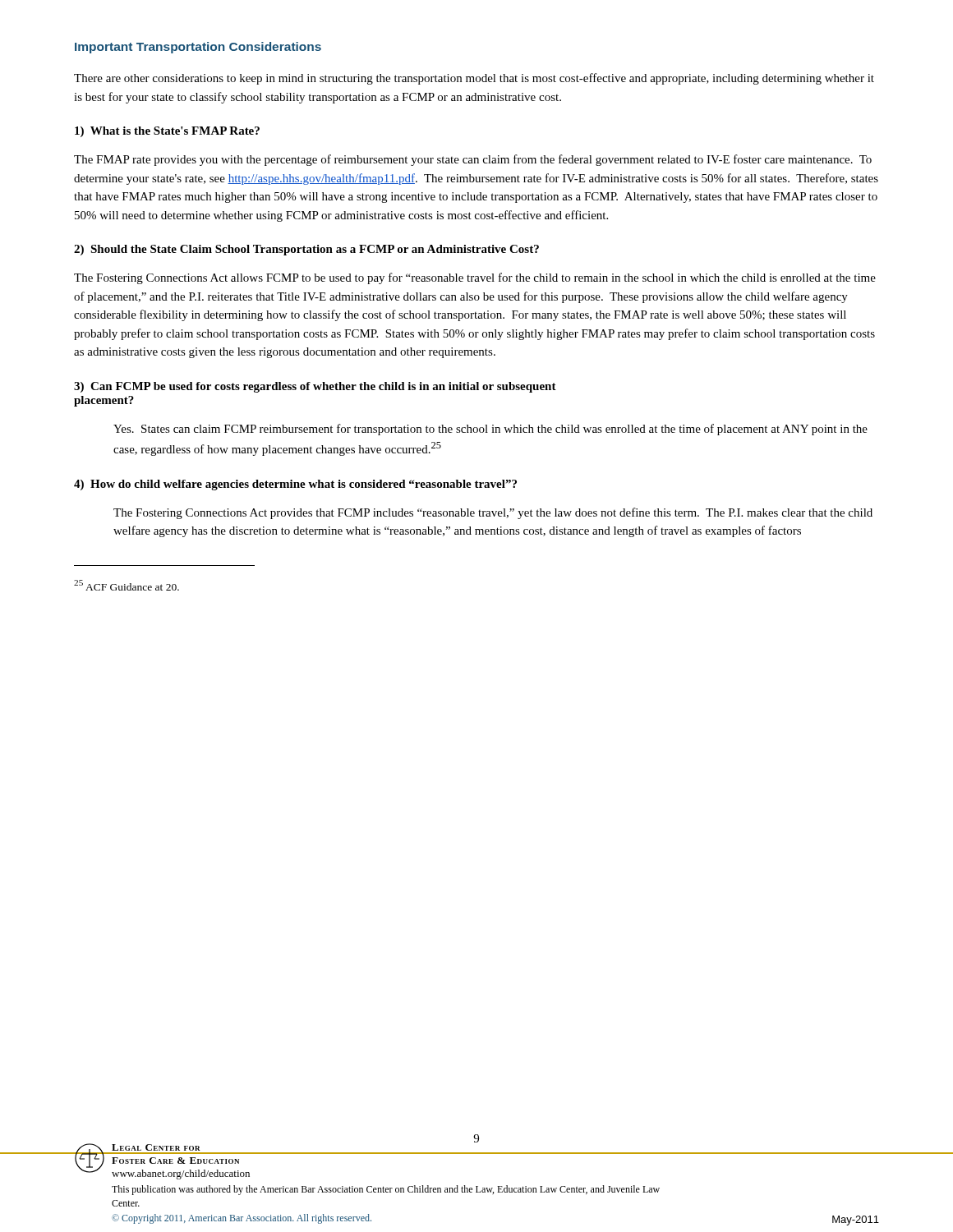
Task: Locate the text "25 ACF Guidance at 20."
Action: [x=127, y=585]
